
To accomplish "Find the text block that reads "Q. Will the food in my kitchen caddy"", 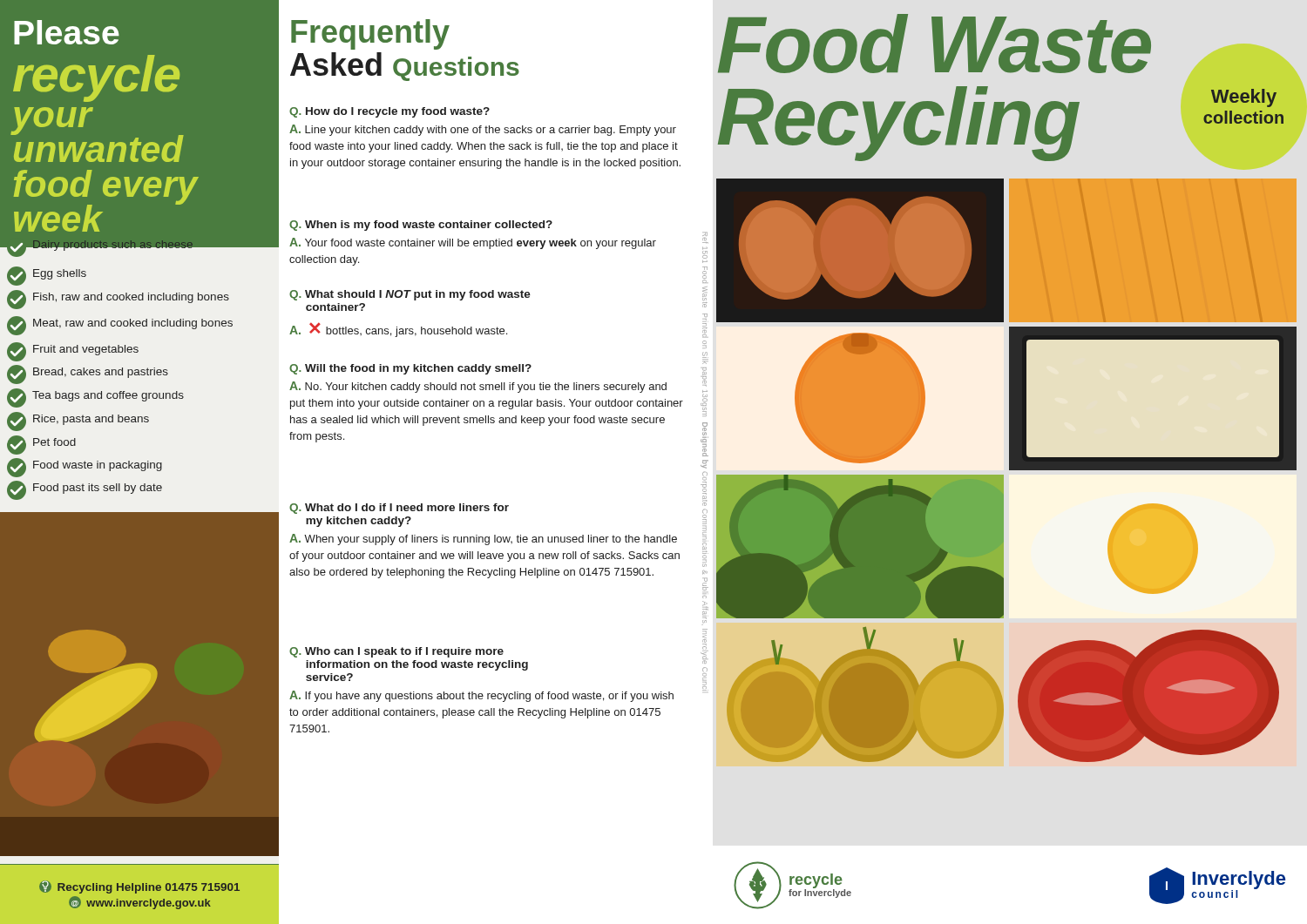I will click(x=488, y=403).
